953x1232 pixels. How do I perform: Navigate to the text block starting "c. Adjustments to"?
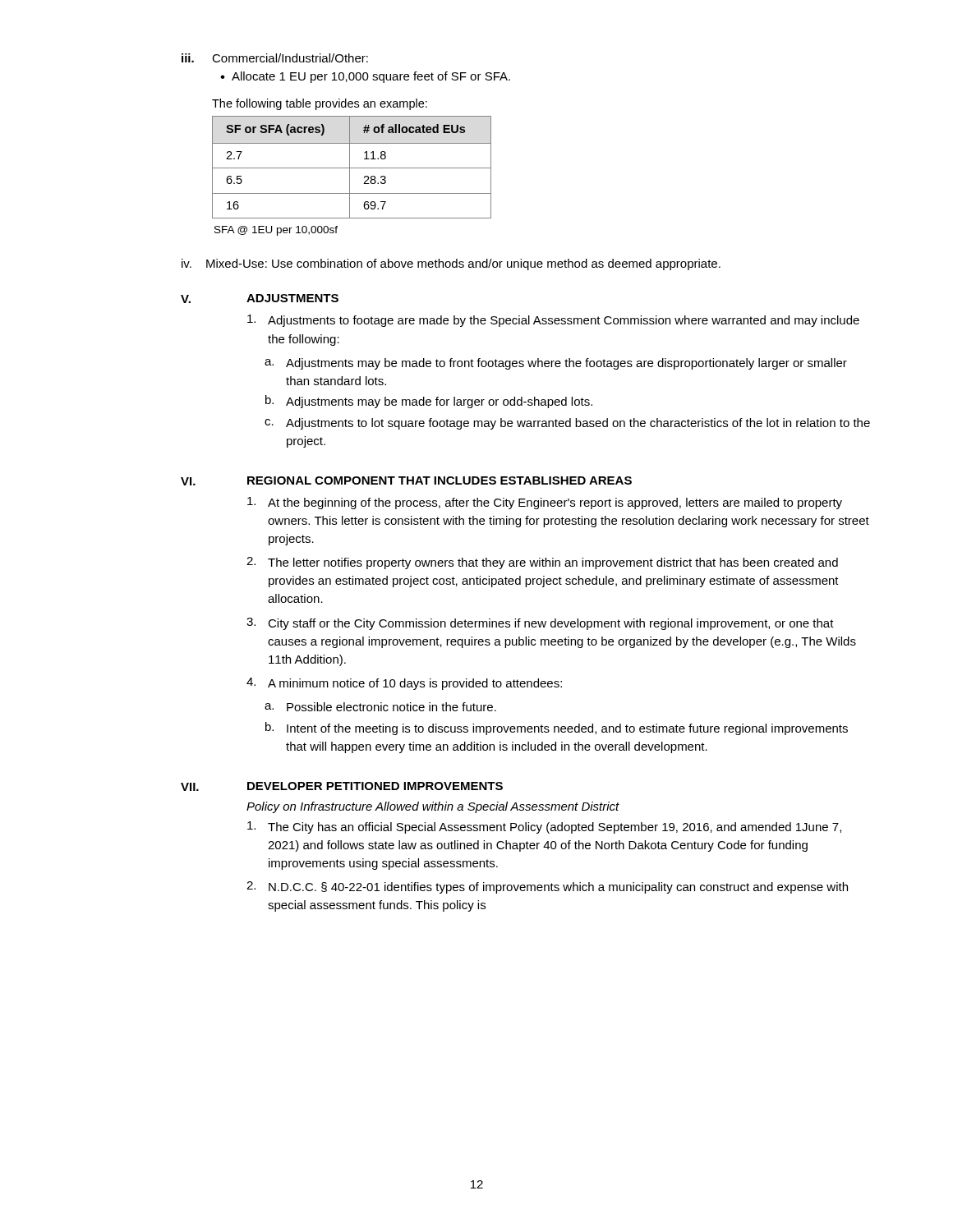(x=568, y=432)
